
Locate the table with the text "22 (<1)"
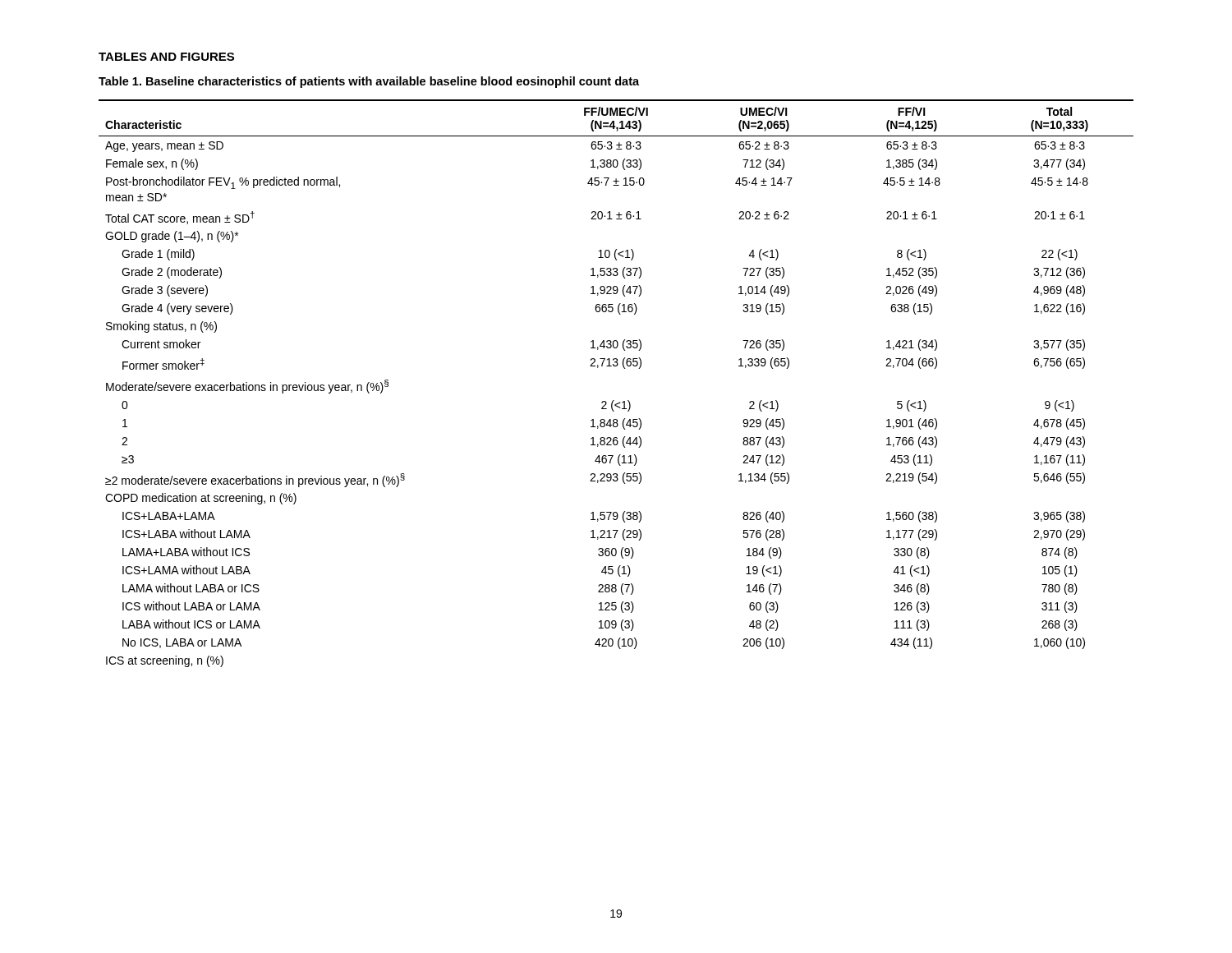616,385
